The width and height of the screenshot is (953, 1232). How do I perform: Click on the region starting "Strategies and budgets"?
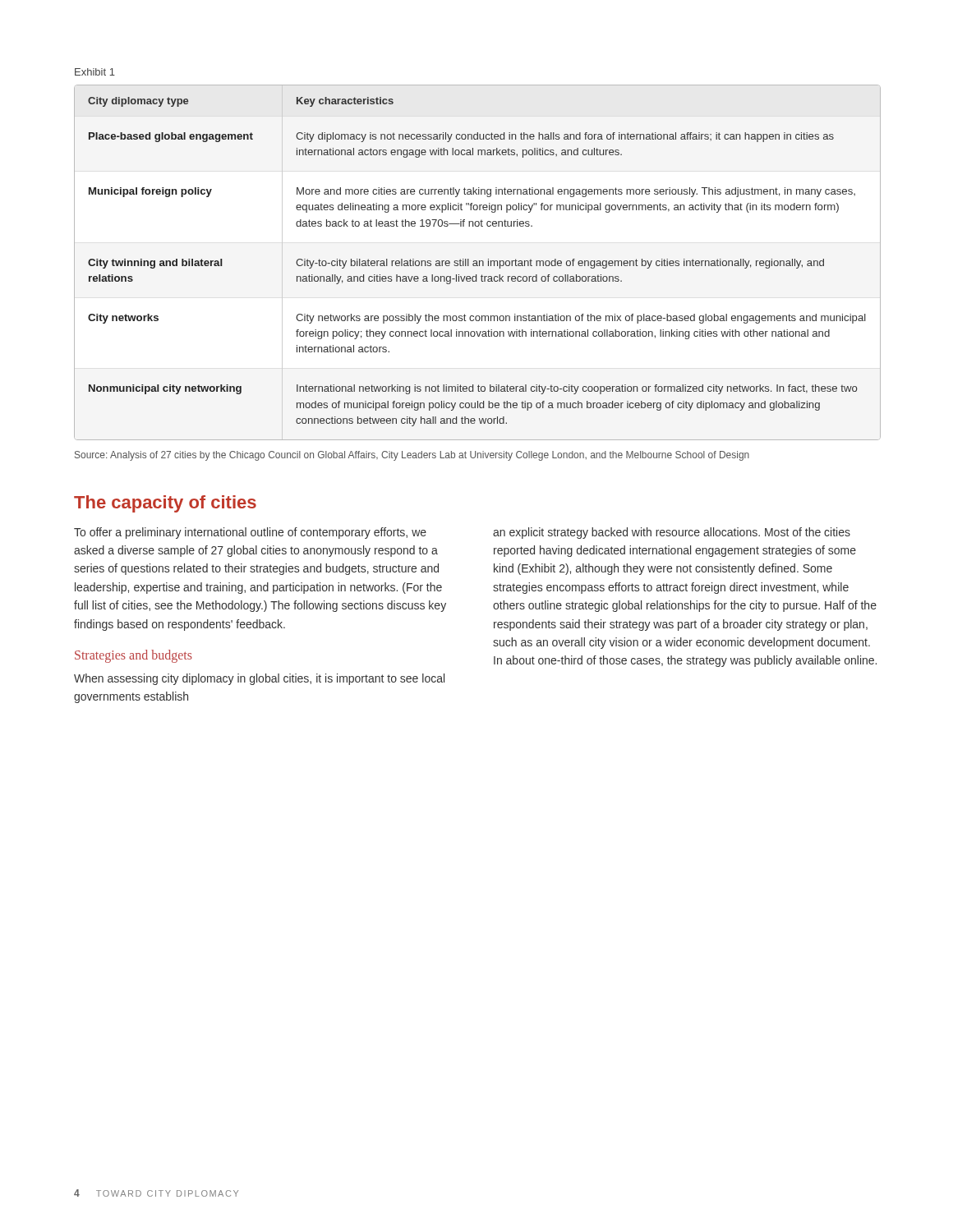pos(133,655)
